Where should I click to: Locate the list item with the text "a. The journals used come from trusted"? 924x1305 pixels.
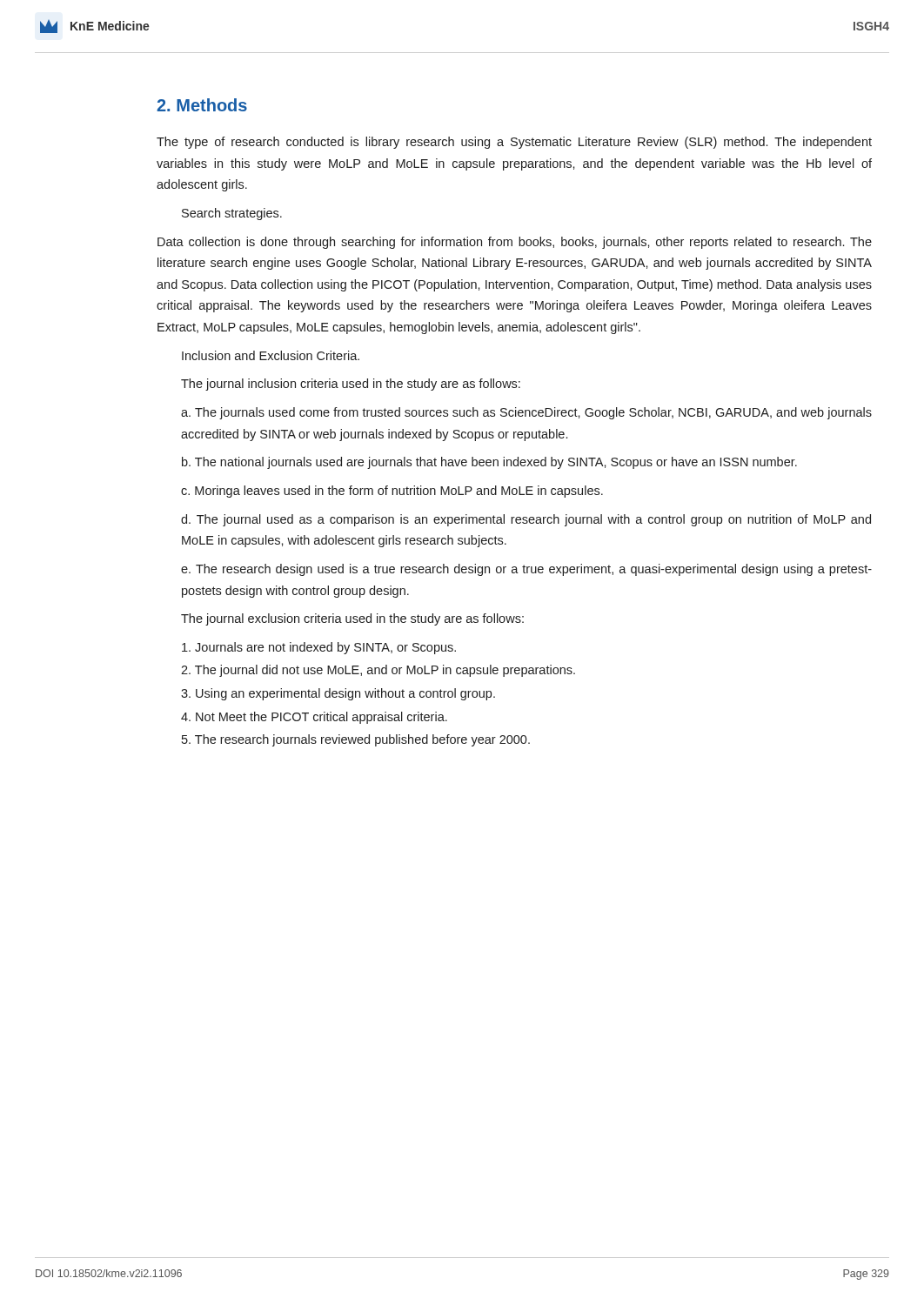click(526, 423)
